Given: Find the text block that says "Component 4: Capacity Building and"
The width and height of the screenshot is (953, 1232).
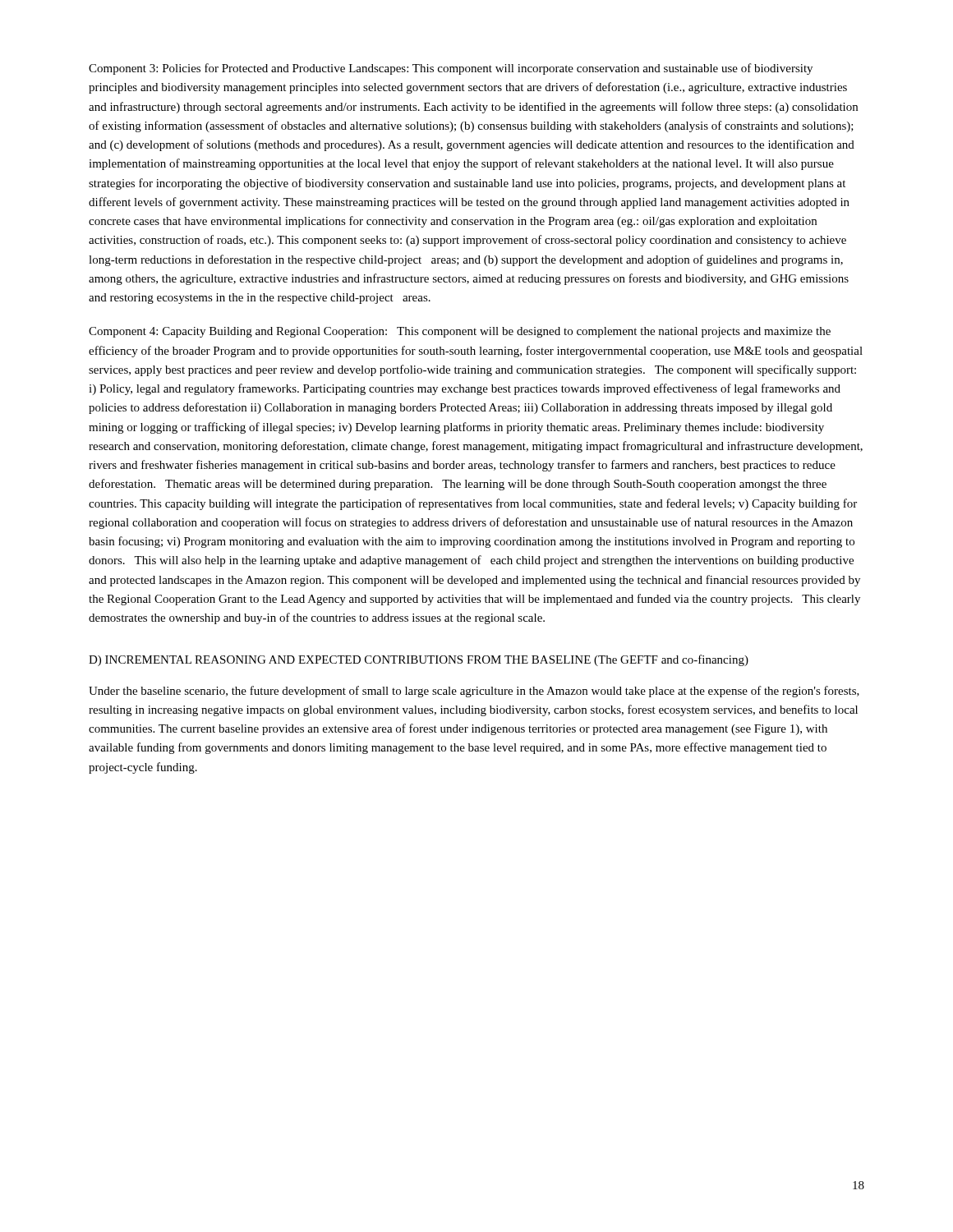Looking at the screenshot, I should [x=476, y=474].
